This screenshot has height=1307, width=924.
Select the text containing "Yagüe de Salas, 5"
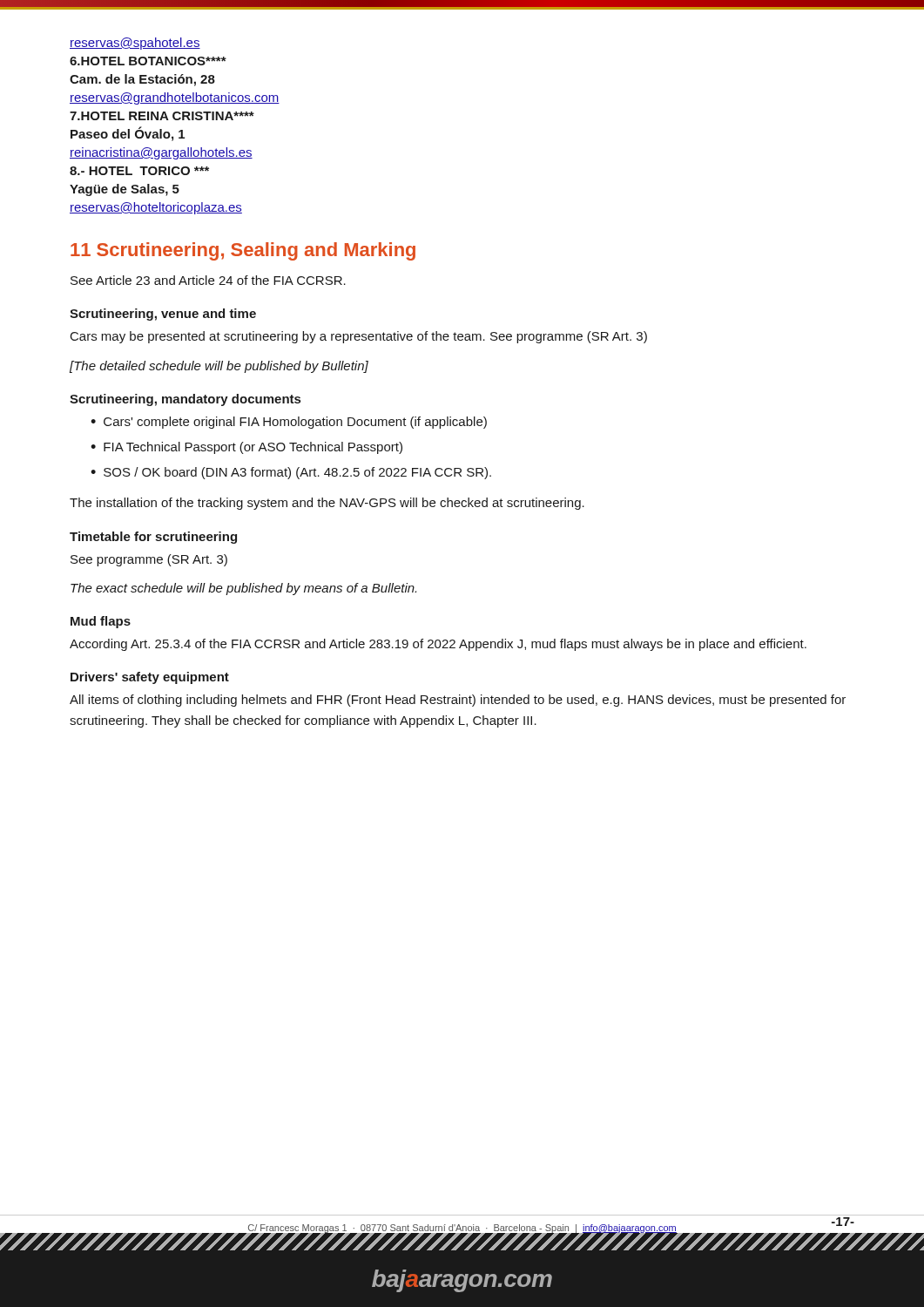(x=125, y=190)
